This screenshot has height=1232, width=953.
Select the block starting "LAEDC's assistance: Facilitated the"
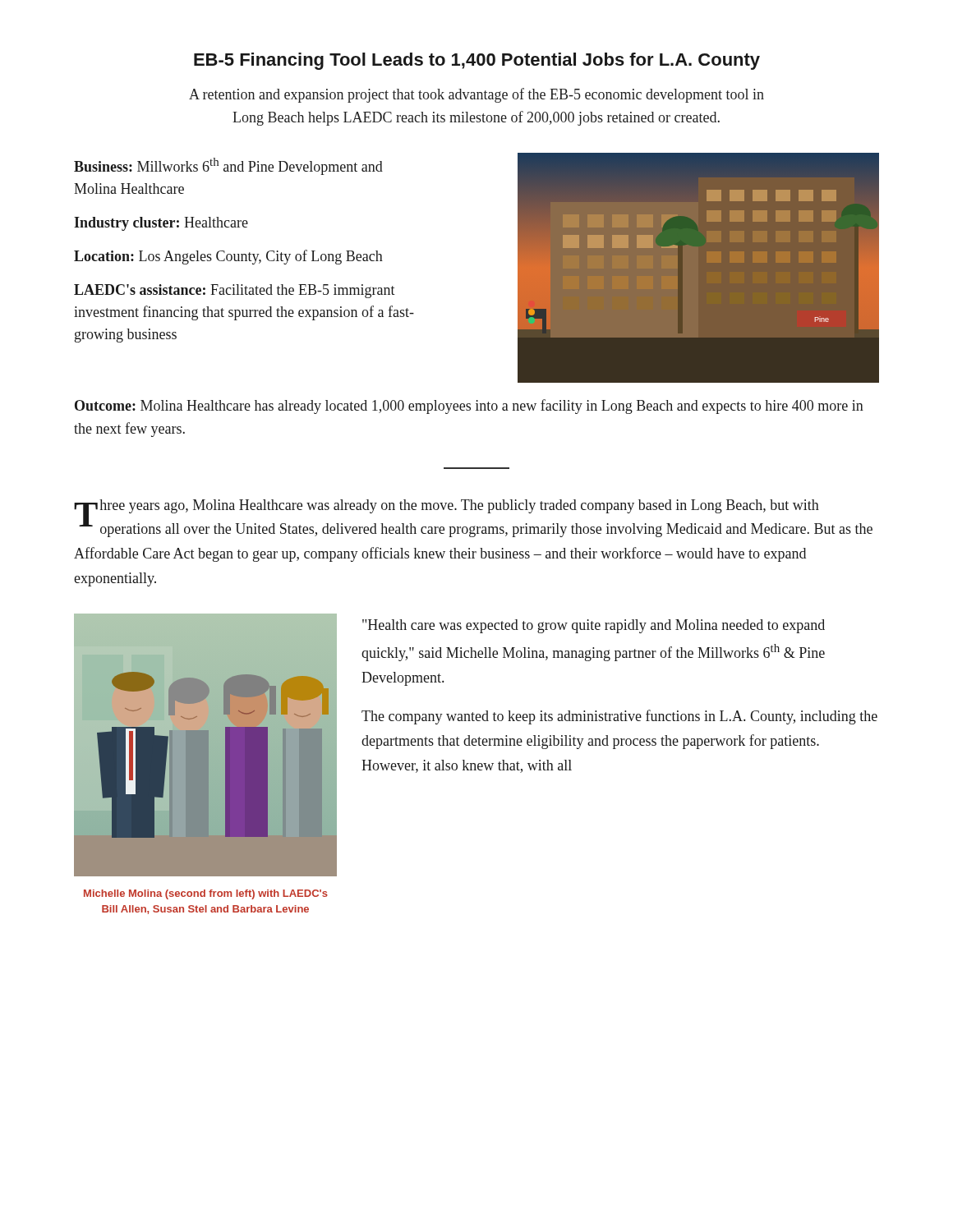[x=244, y=312]
